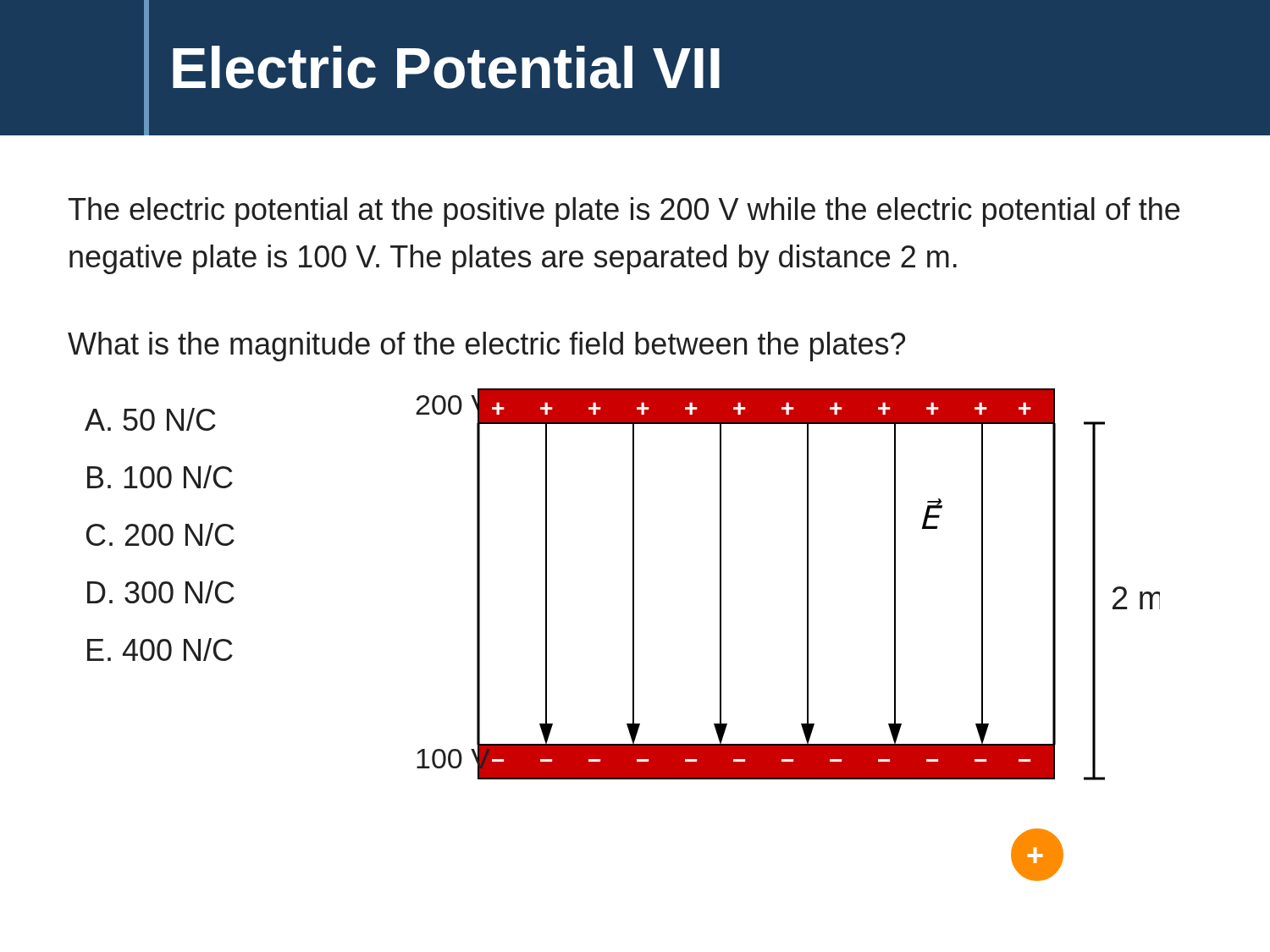Viewport: 1270px width, 952px height.
Task: Click the title
Action: [446, 68]
